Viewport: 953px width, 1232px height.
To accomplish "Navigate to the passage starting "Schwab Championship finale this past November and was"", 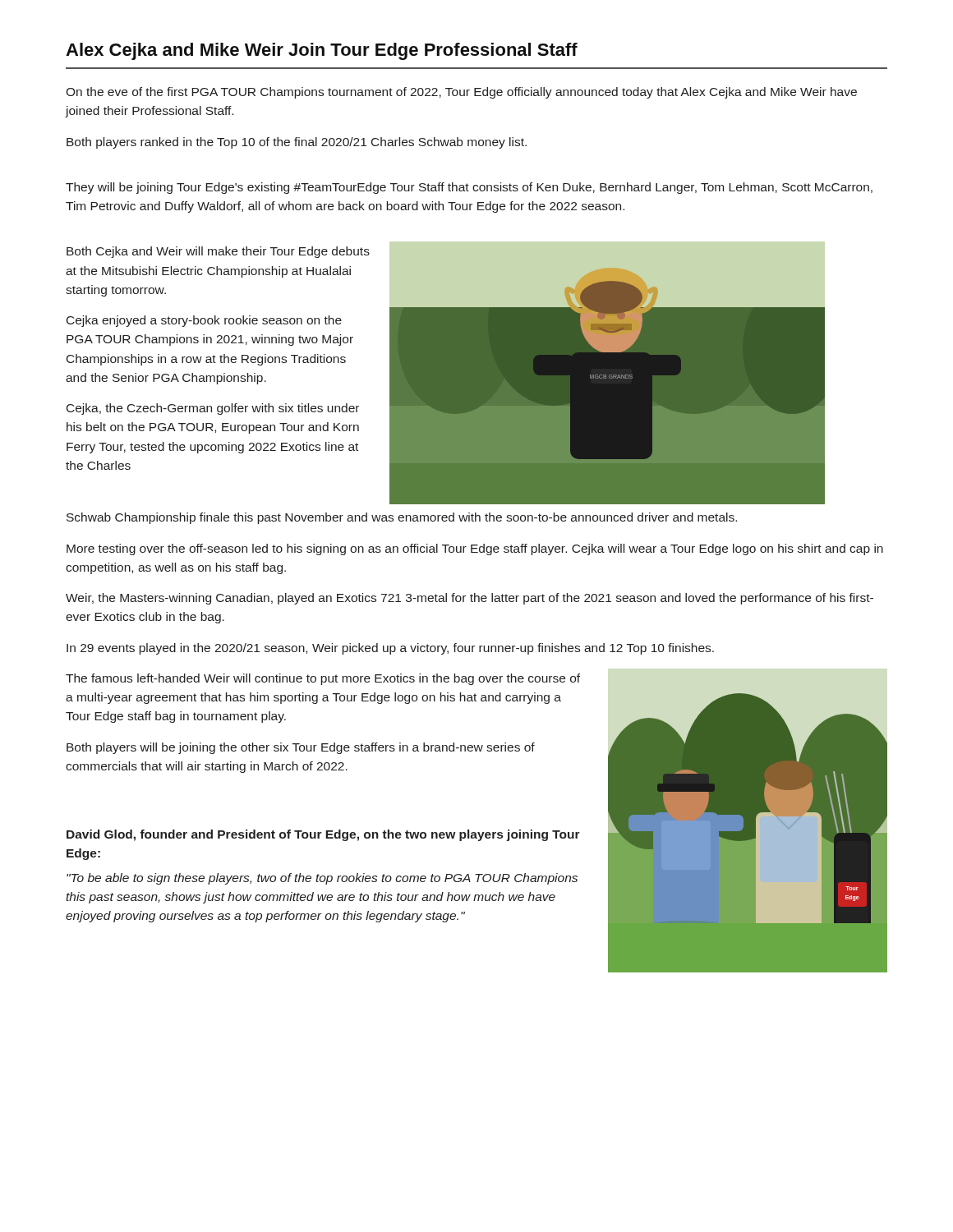I will point(476,517).
